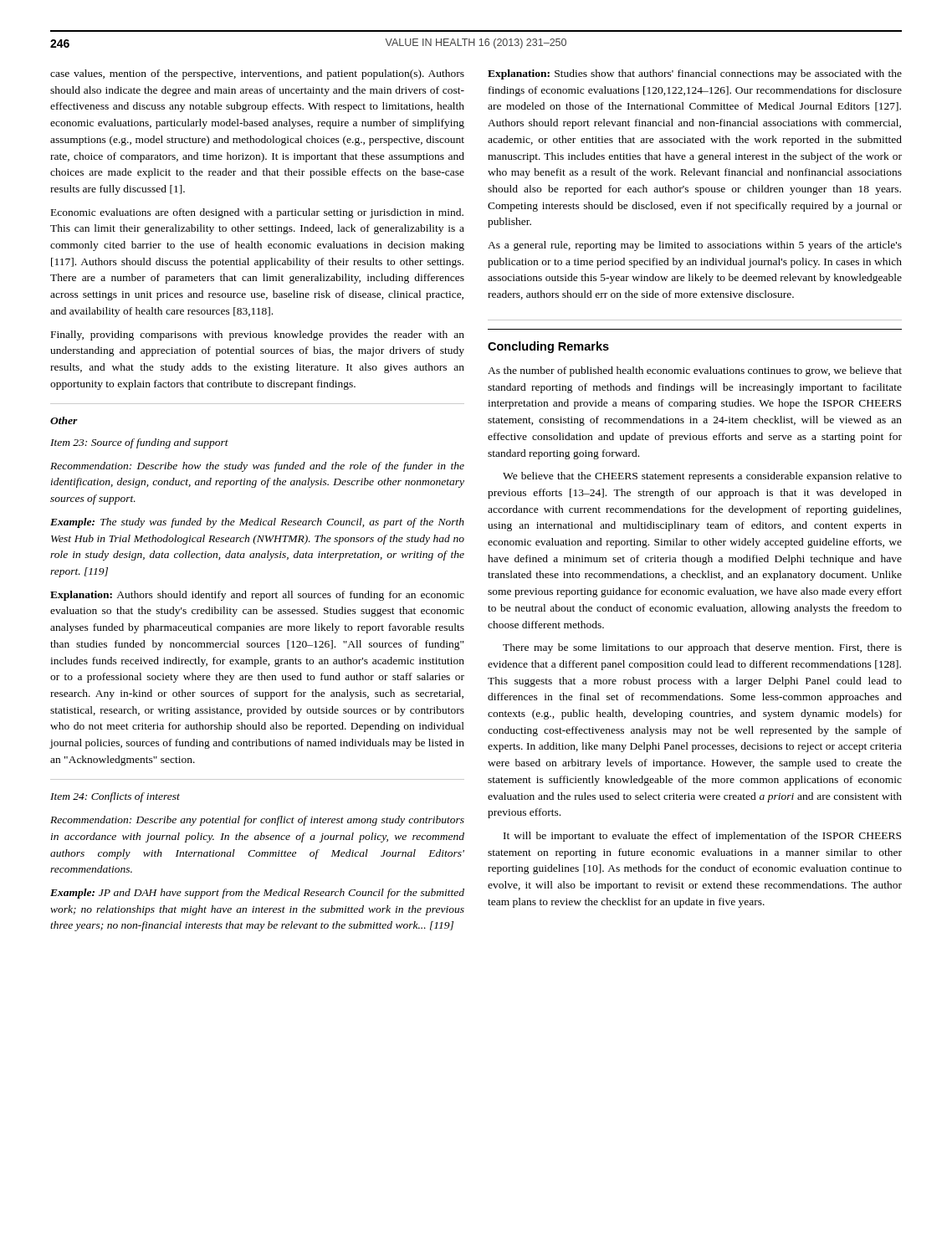
Task: Locate the text block with the text "Explanation: Studies show that authors' financial"
Action: pyautogui.click(x=695, y=148)
